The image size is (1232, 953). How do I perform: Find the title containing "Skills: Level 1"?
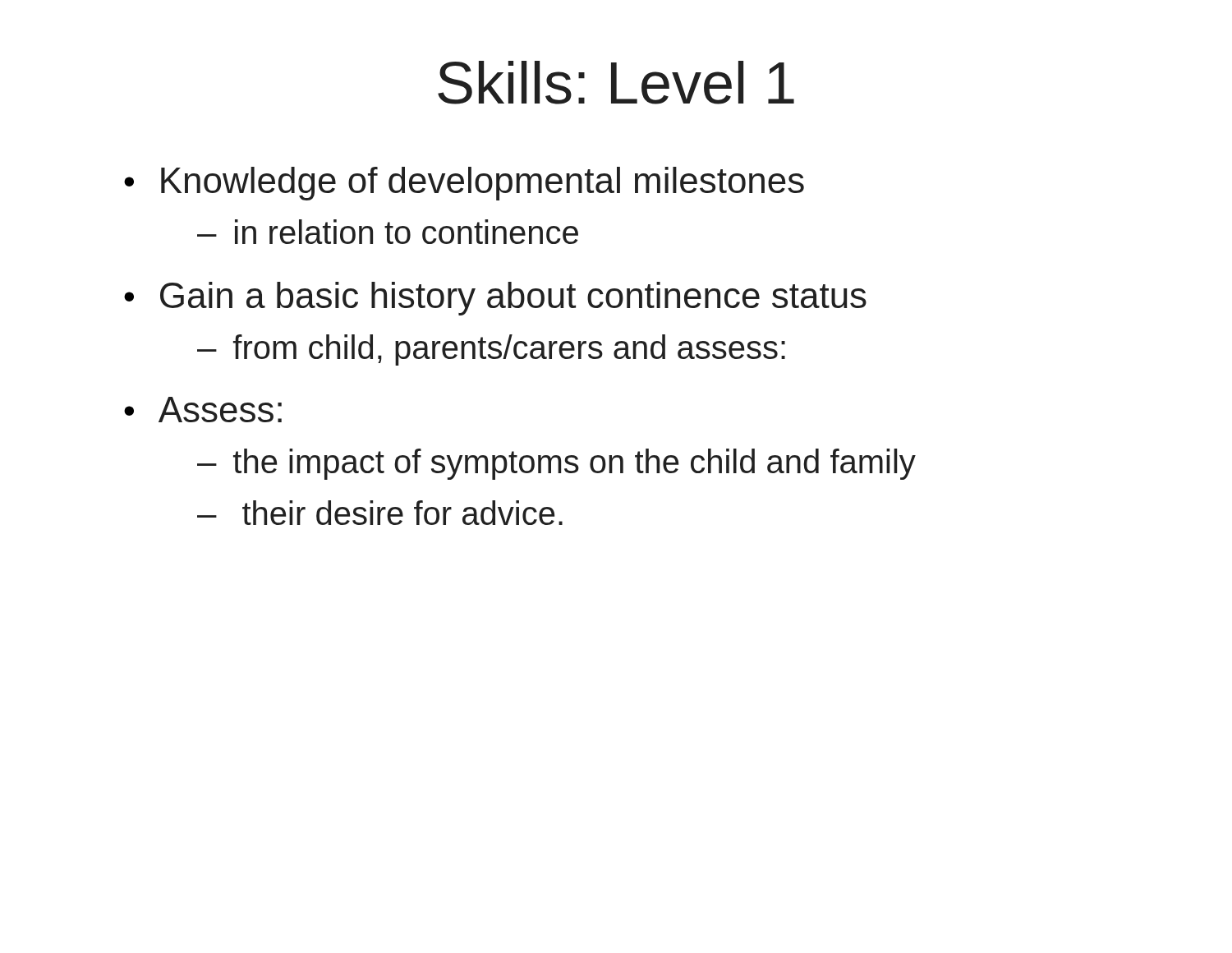[616, 83]
